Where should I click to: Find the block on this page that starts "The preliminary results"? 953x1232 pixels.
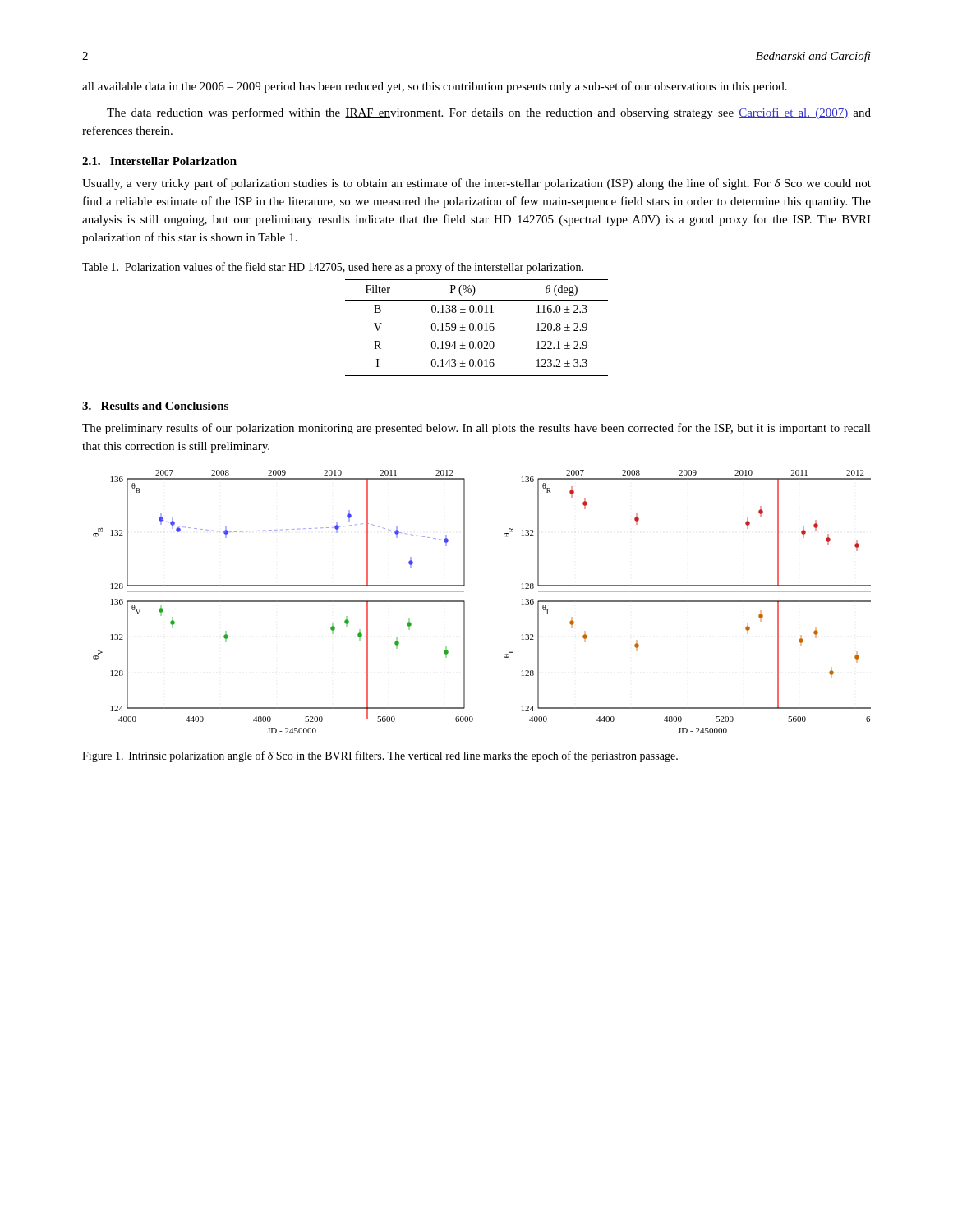point(476,438)
